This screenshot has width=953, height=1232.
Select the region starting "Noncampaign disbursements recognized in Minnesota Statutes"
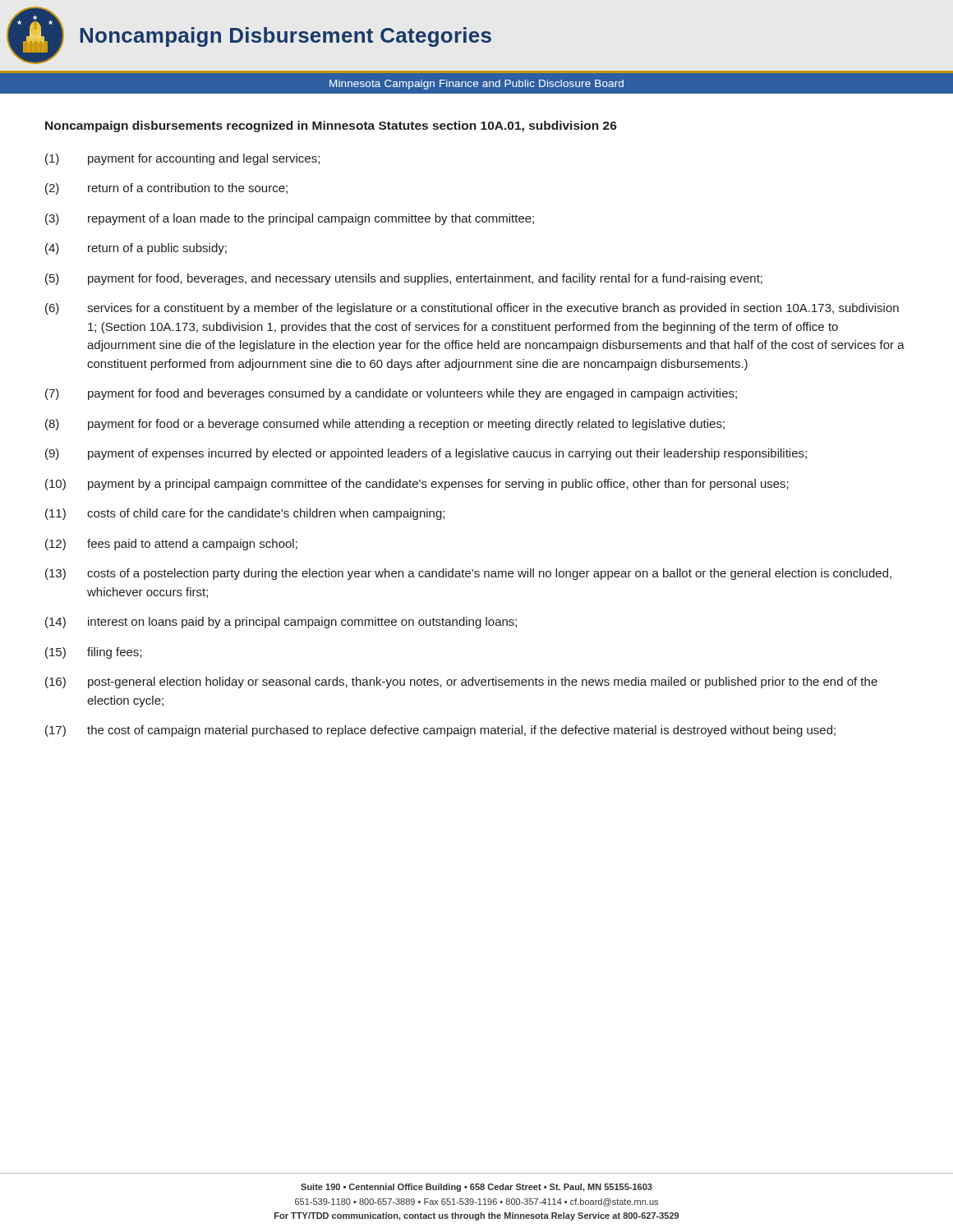click(x=331, y=125)
